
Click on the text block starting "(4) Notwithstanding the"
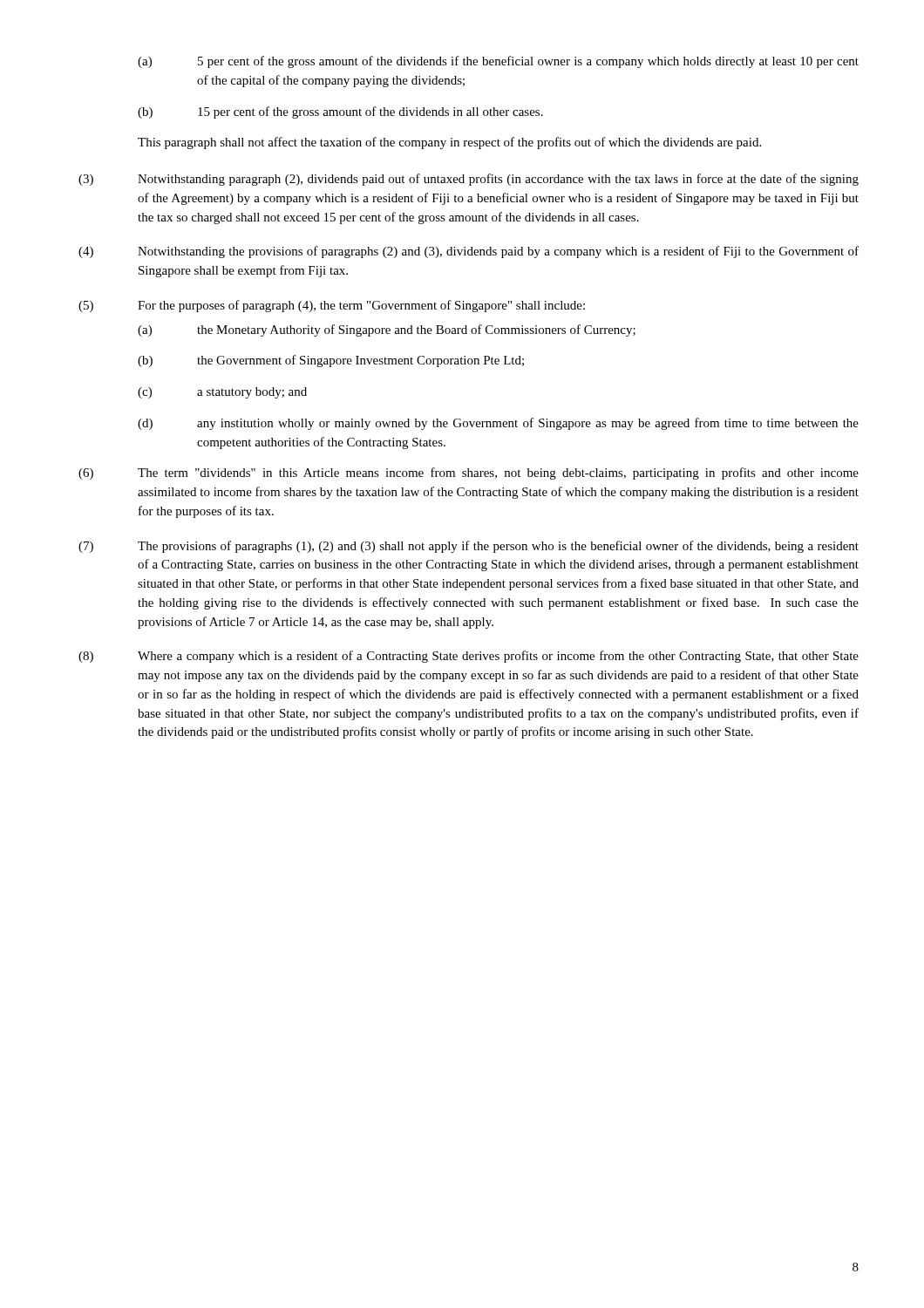(469, 262)
